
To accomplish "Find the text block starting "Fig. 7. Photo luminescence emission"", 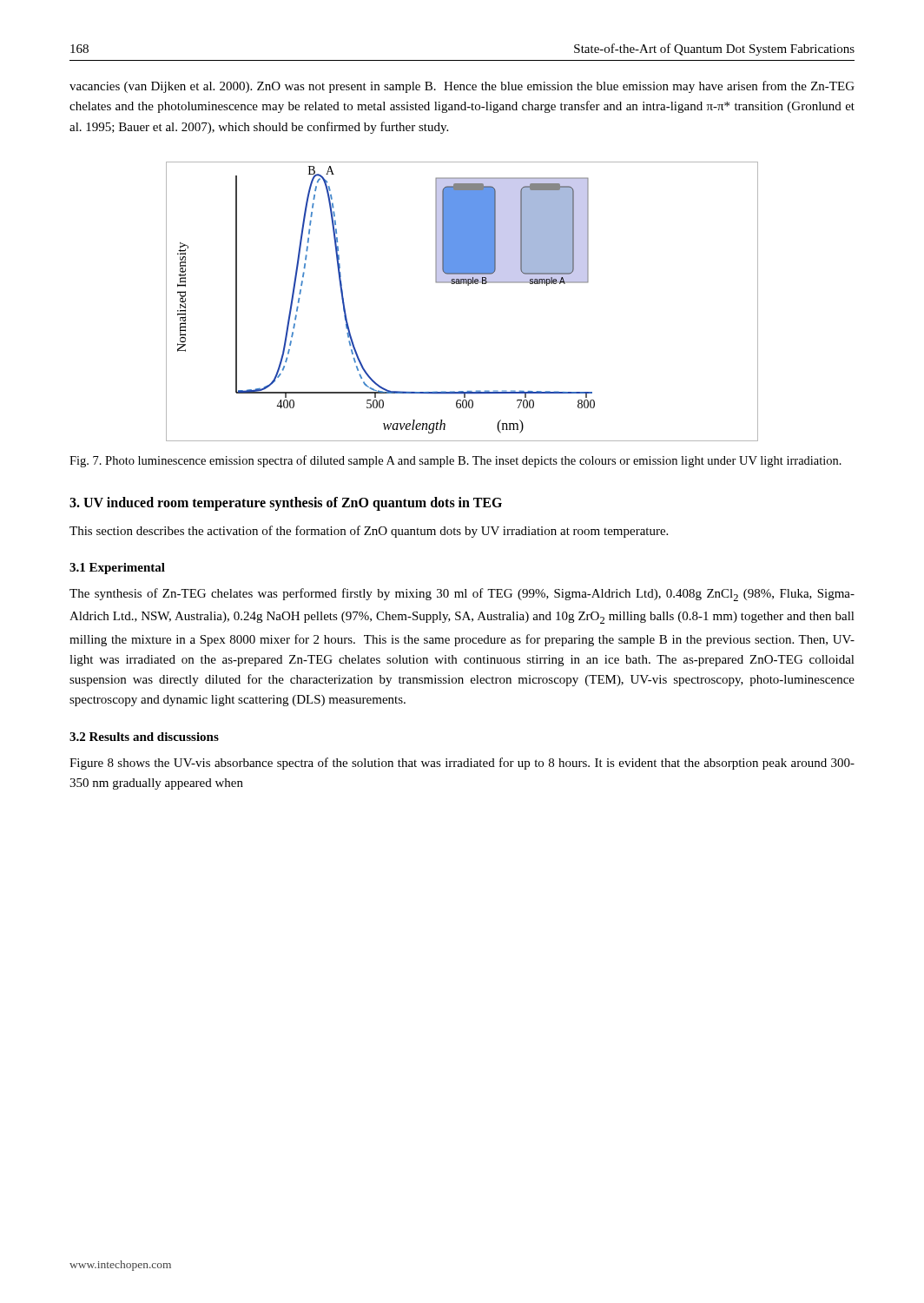I will 456,460.
